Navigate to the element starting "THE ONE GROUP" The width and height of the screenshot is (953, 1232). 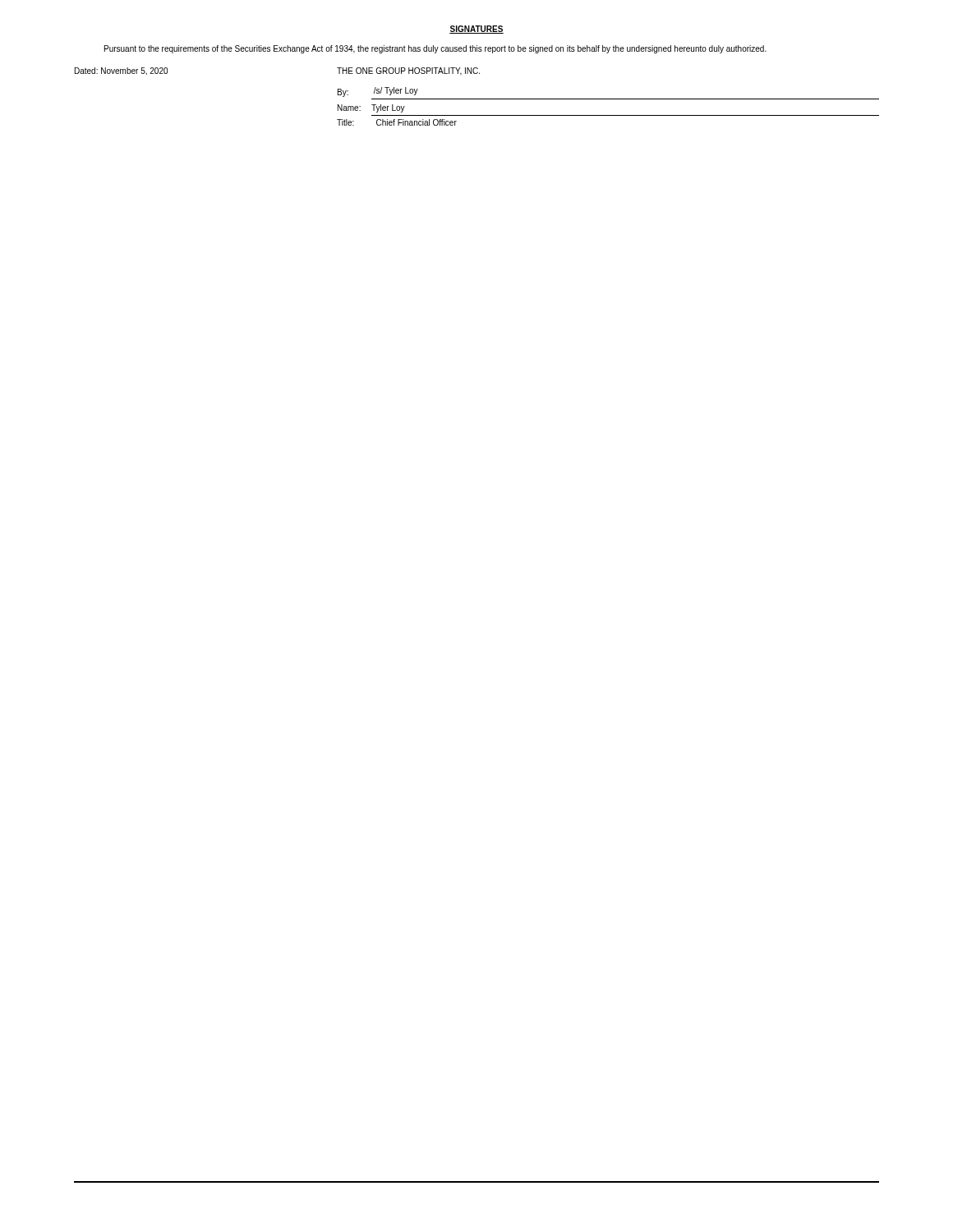pos(409,71)
